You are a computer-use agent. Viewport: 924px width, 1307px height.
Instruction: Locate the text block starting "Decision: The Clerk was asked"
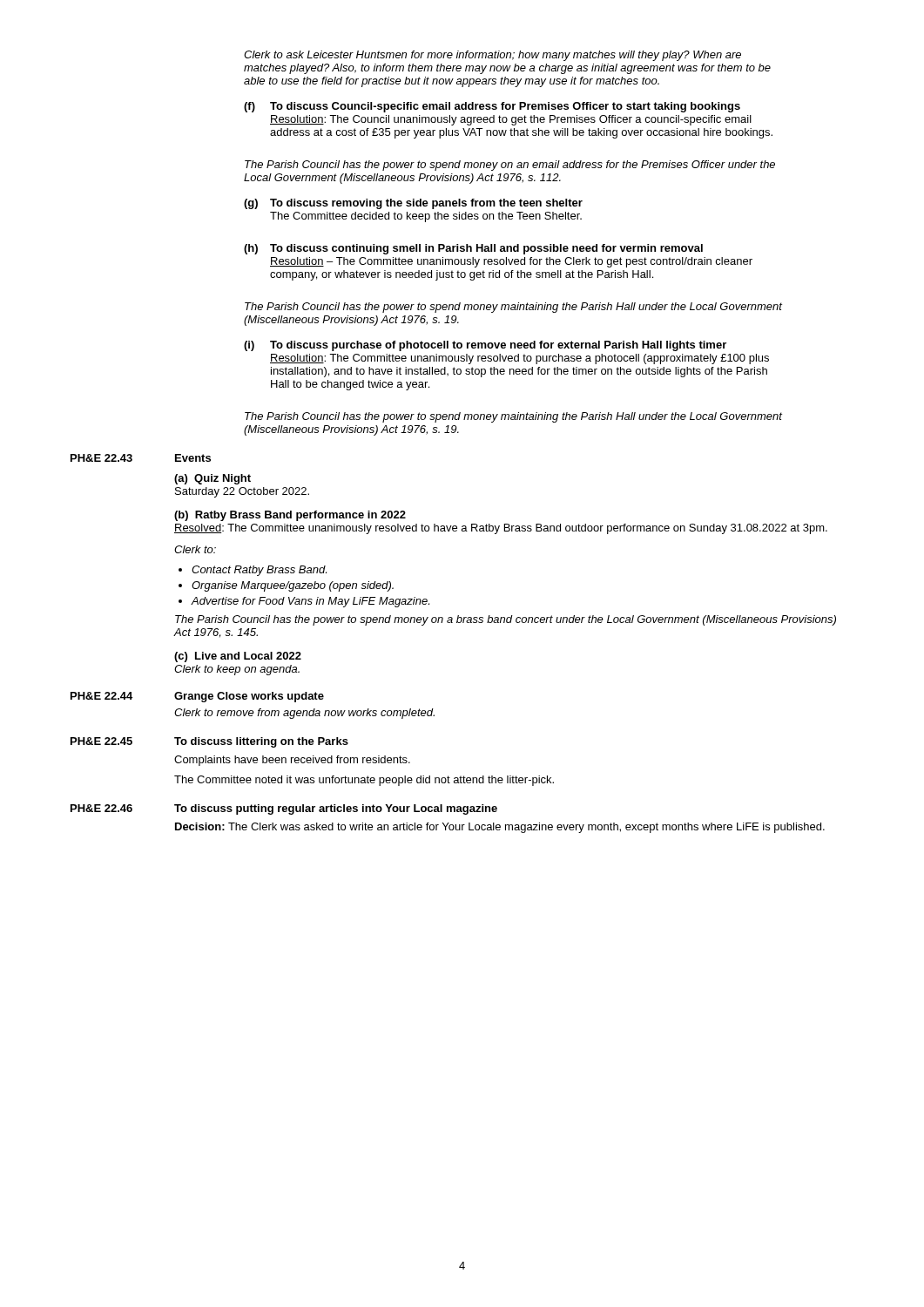coord(514,826)
